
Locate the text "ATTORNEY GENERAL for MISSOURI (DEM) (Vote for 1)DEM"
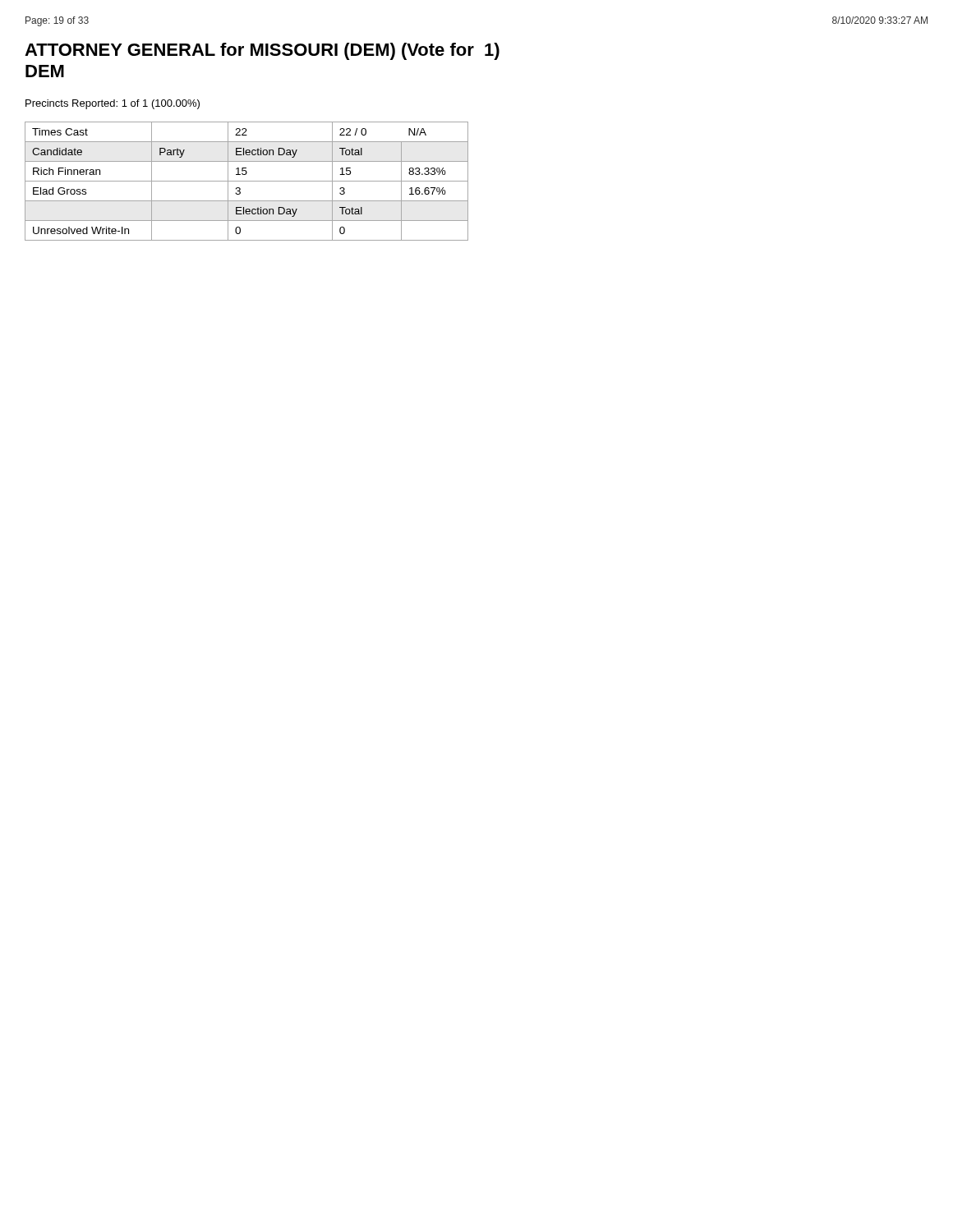(x=262, y=61)
